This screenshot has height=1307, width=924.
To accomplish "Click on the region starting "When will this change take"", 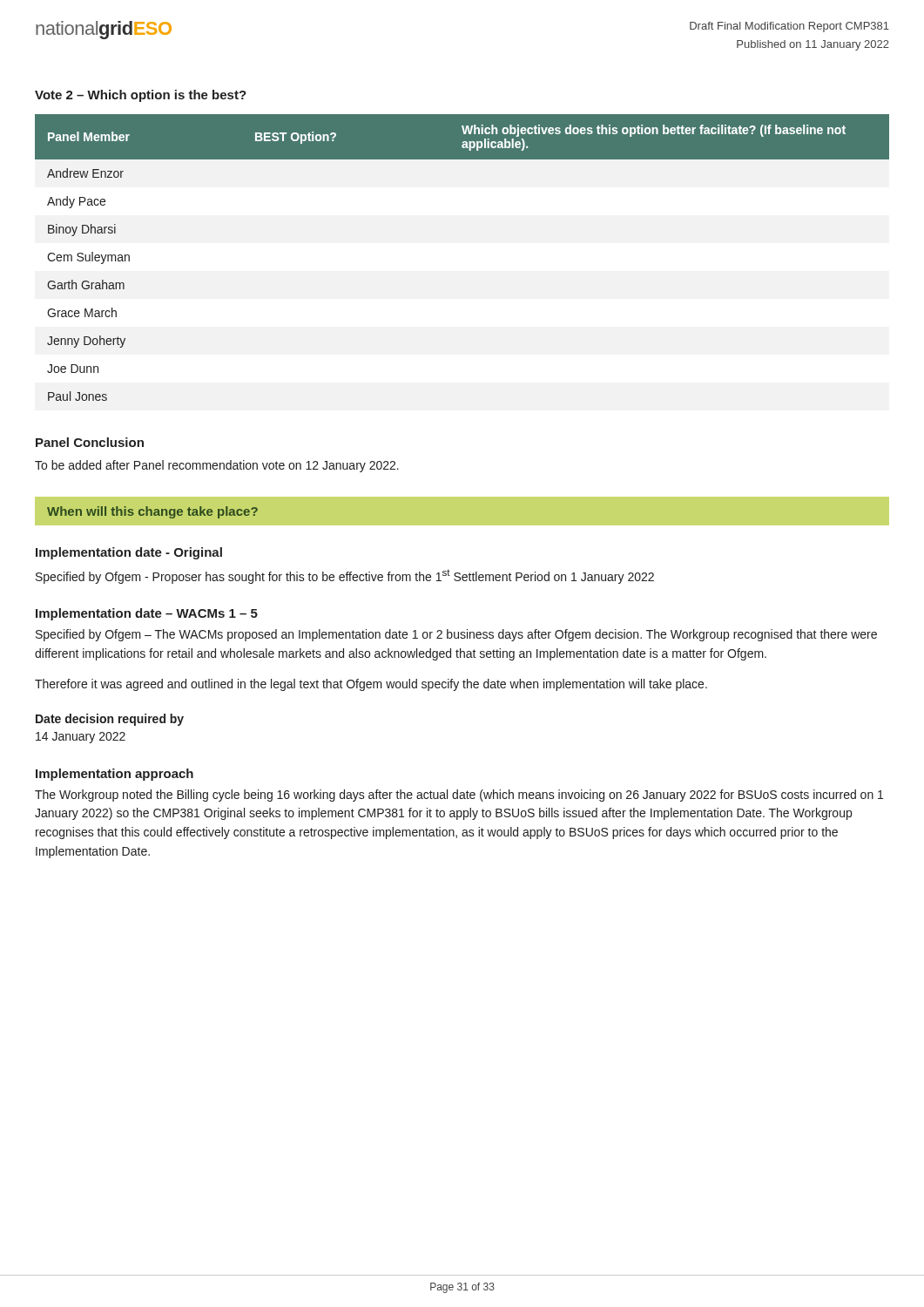I will pos(153,511).
